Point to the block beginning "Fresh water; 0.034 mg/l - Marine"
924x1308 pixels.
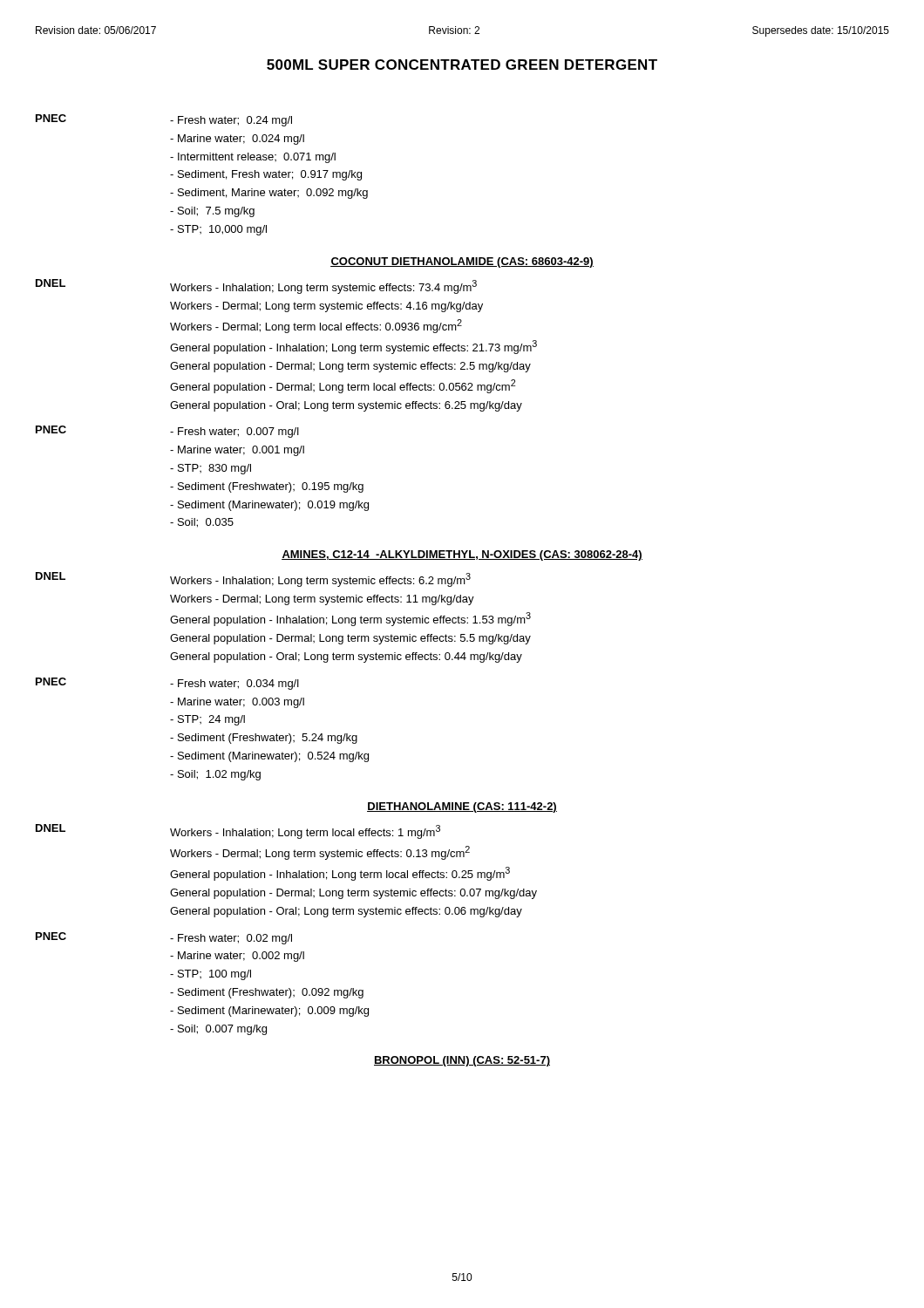(x=234, y=685)
